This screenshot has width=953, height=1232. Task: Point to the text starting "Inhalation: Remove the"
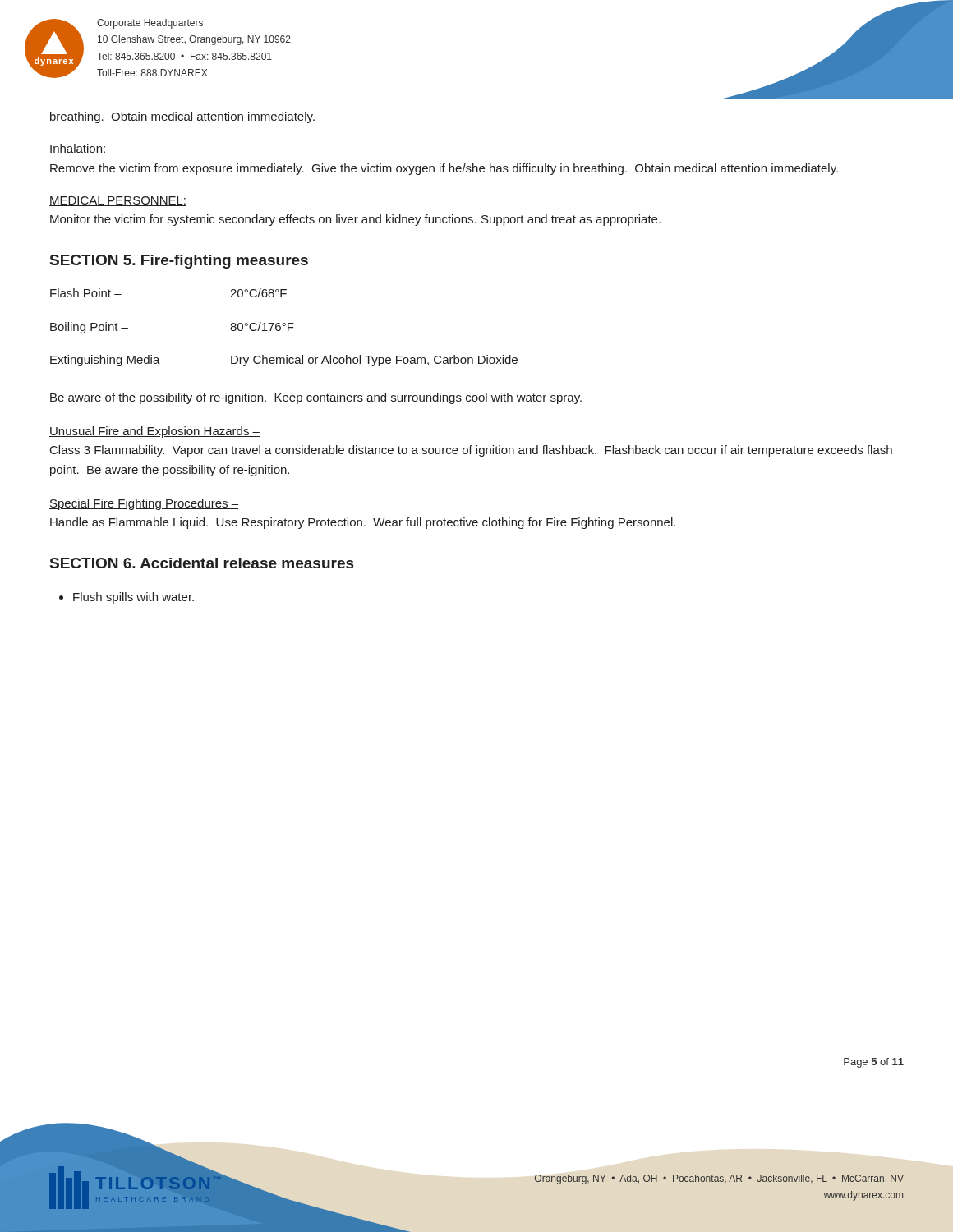444,158
